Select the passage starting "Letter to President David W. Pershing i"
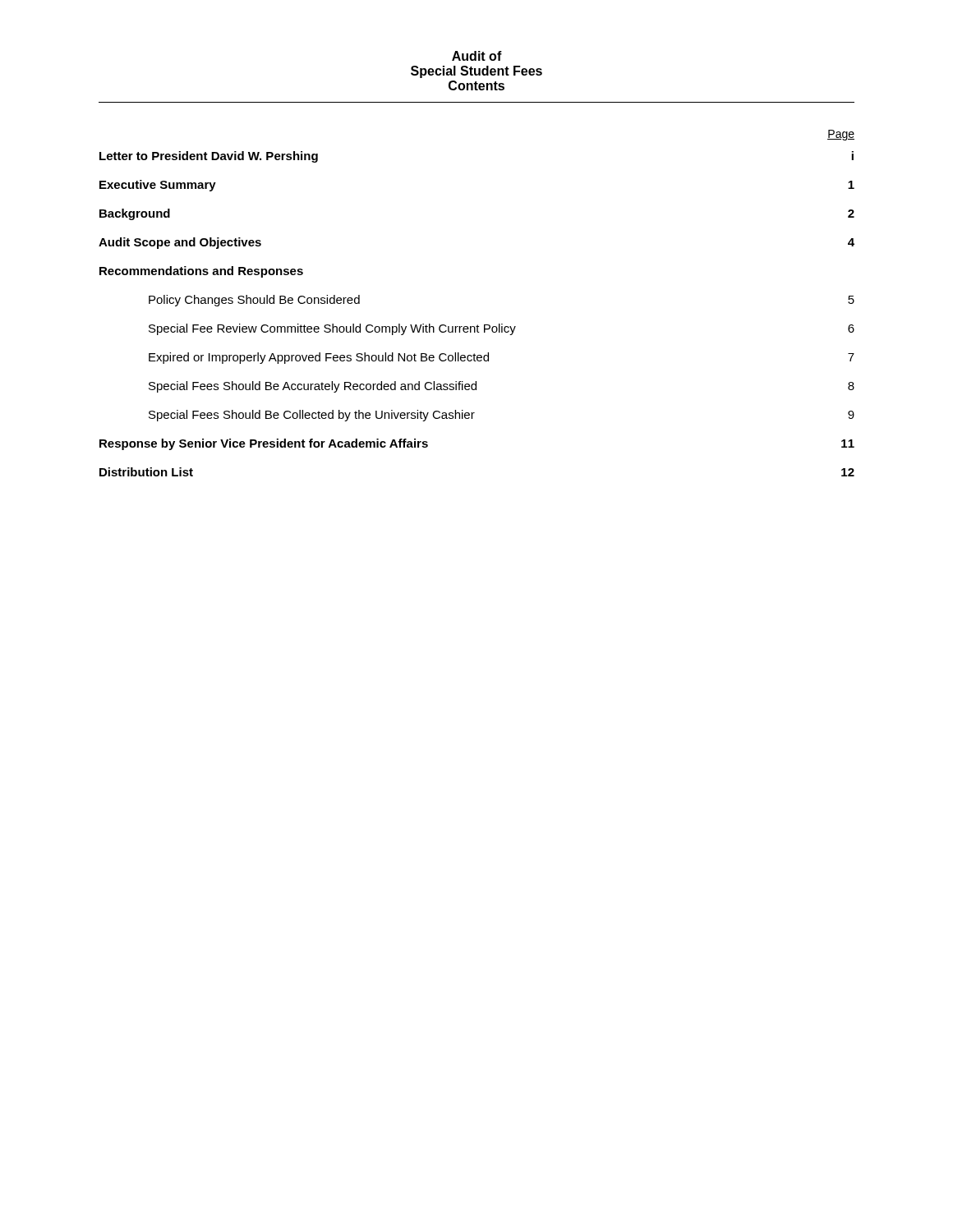 pos(202,156)
